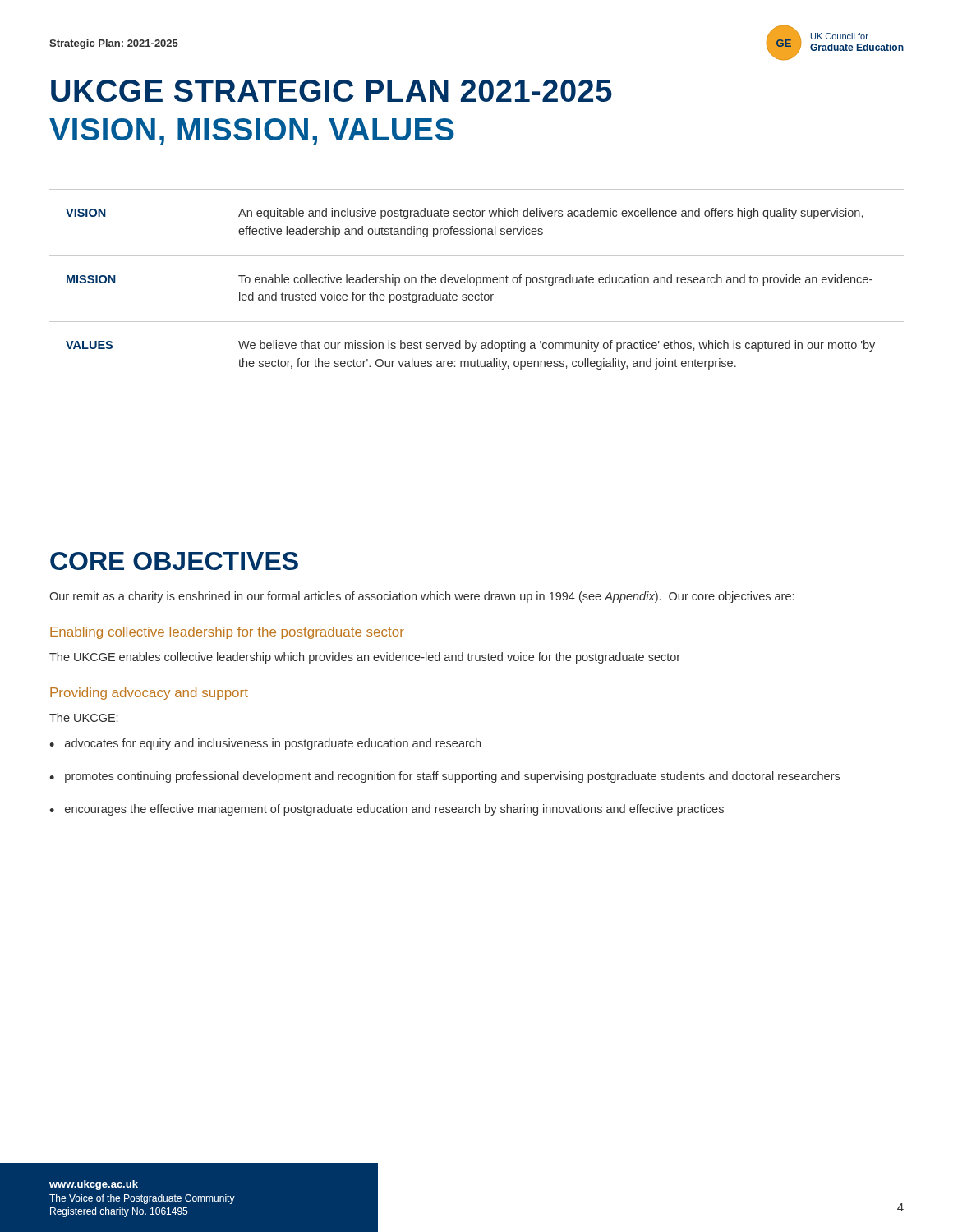The image size is (953, 1232).
Task: Navigate to the text block starting "Enabling collective leadership for the postgraduate sector"
Action: point(227,633)
